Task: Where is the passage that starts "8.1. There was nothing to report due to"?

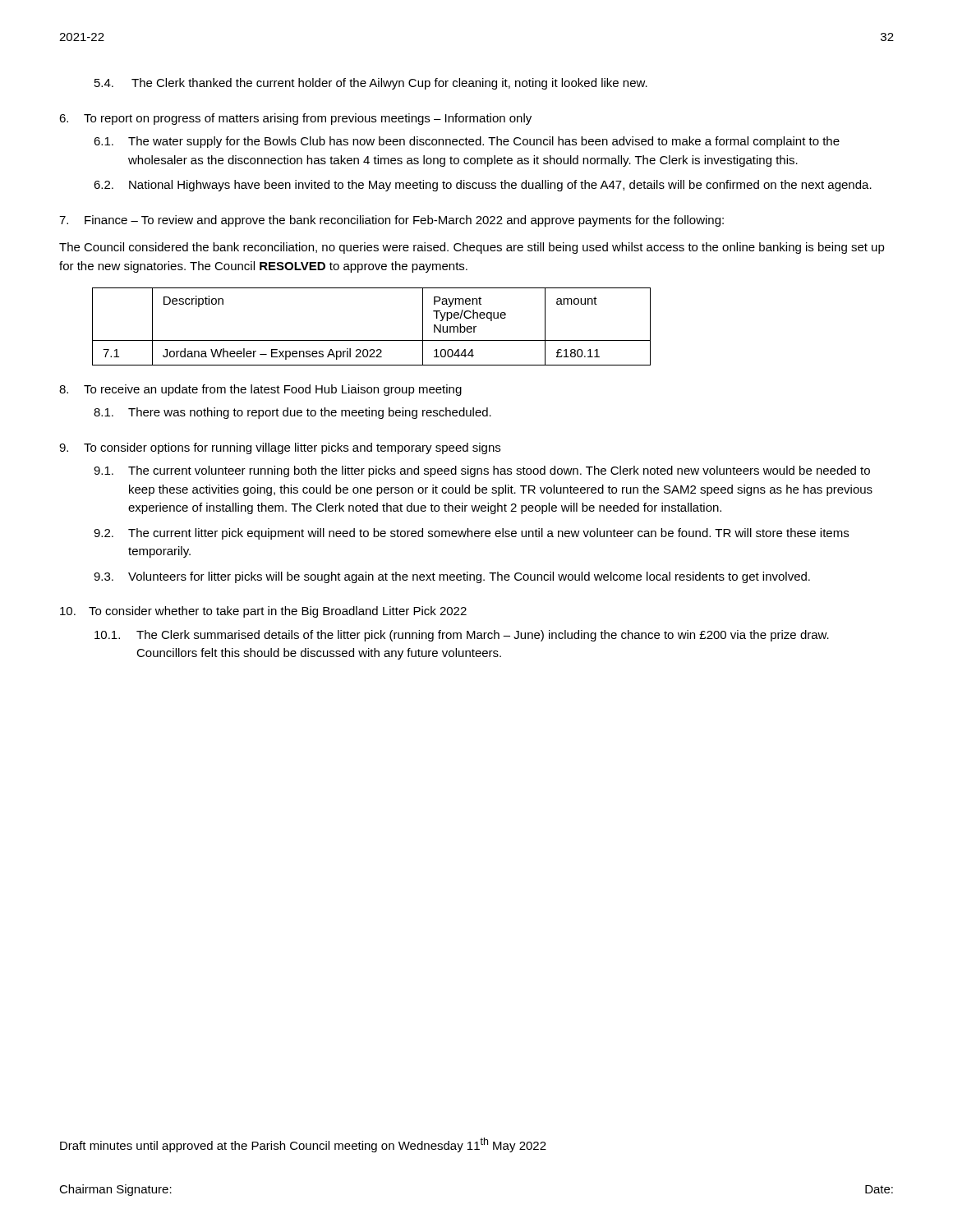Action: pyautogui.click(x=293, y=412)
